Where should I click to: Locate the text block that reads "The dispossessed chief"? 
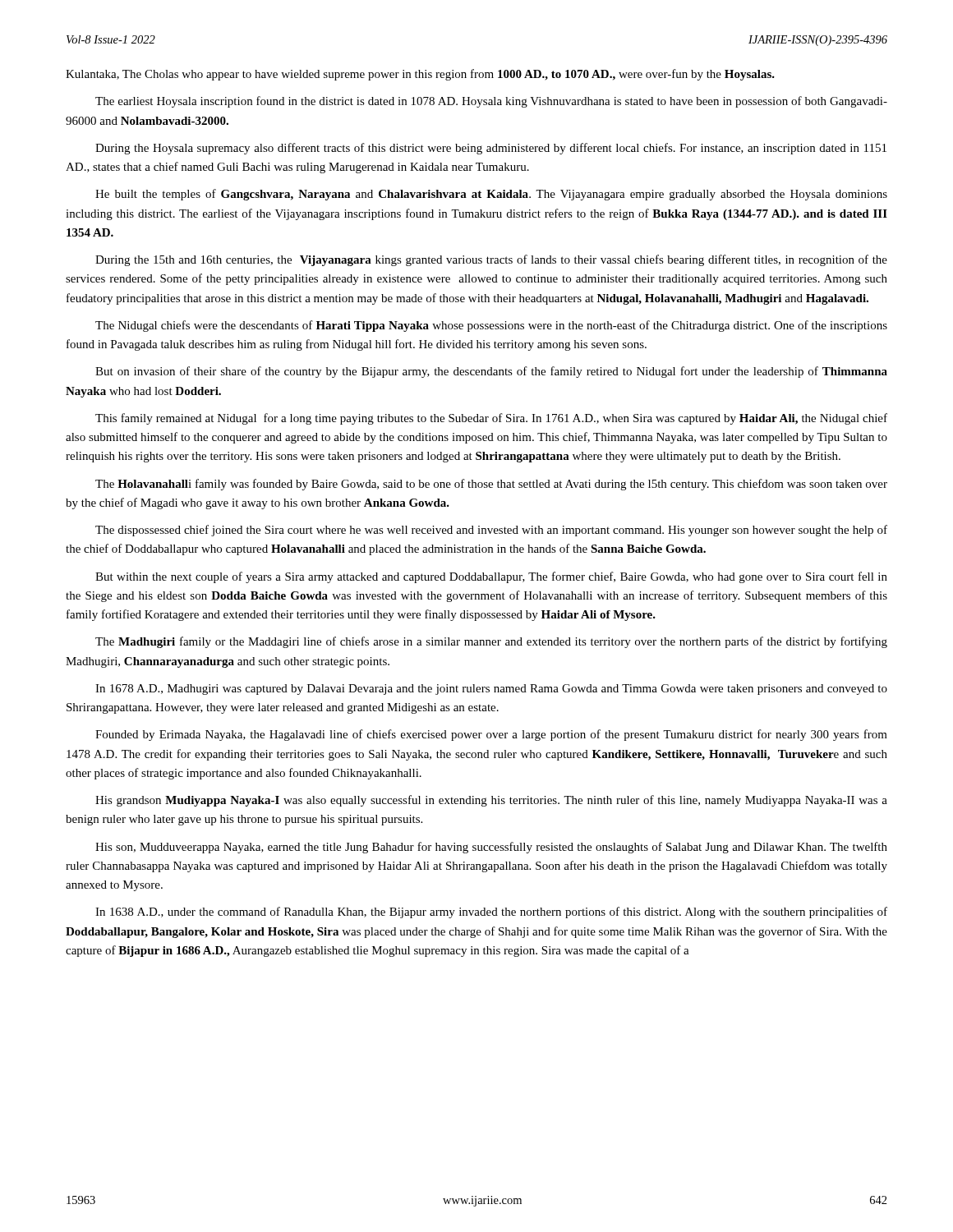tap(476, 539)
